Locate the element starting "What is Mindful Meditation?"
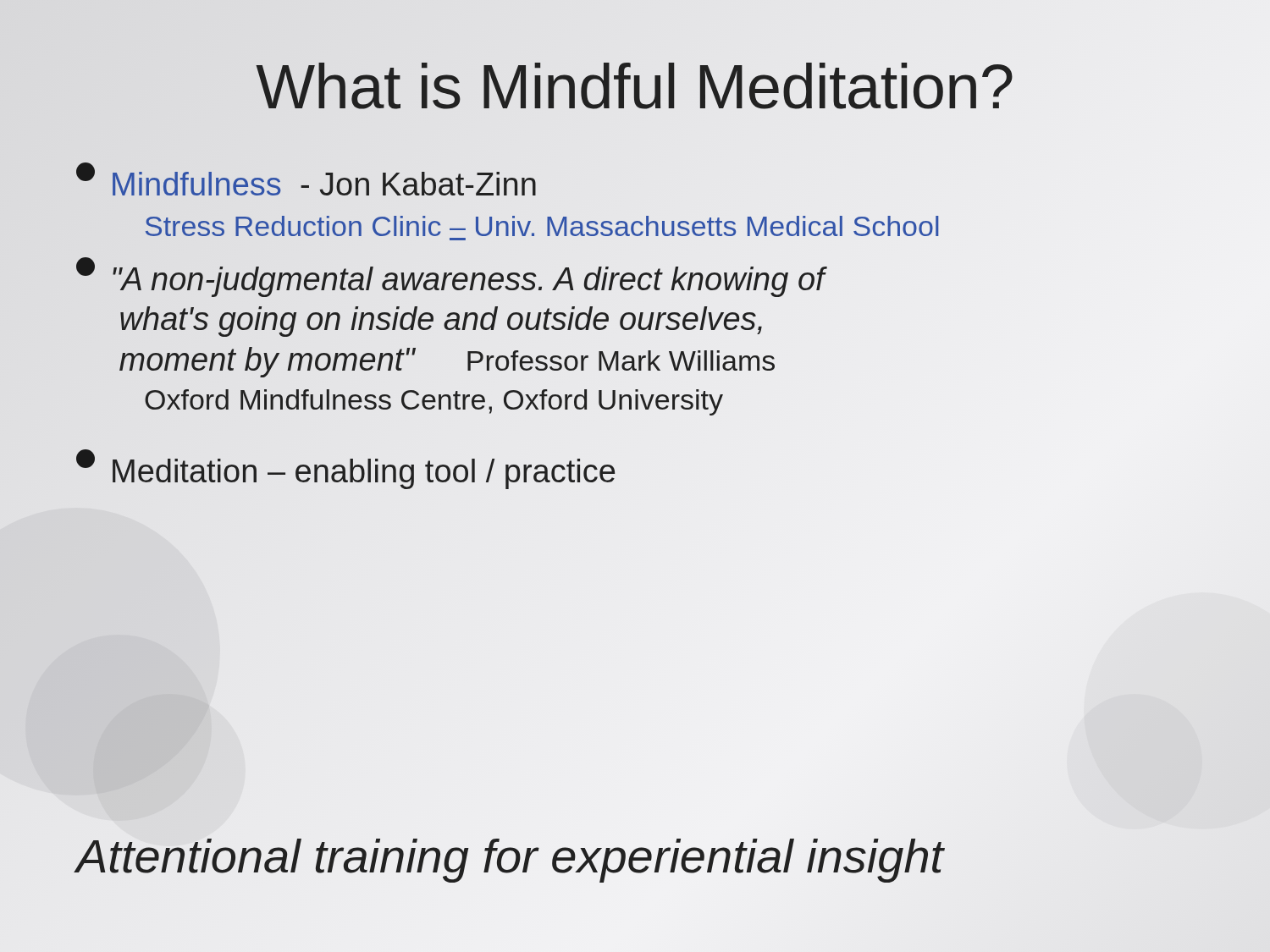1270x952 pixels. click(x=635, y=87)
